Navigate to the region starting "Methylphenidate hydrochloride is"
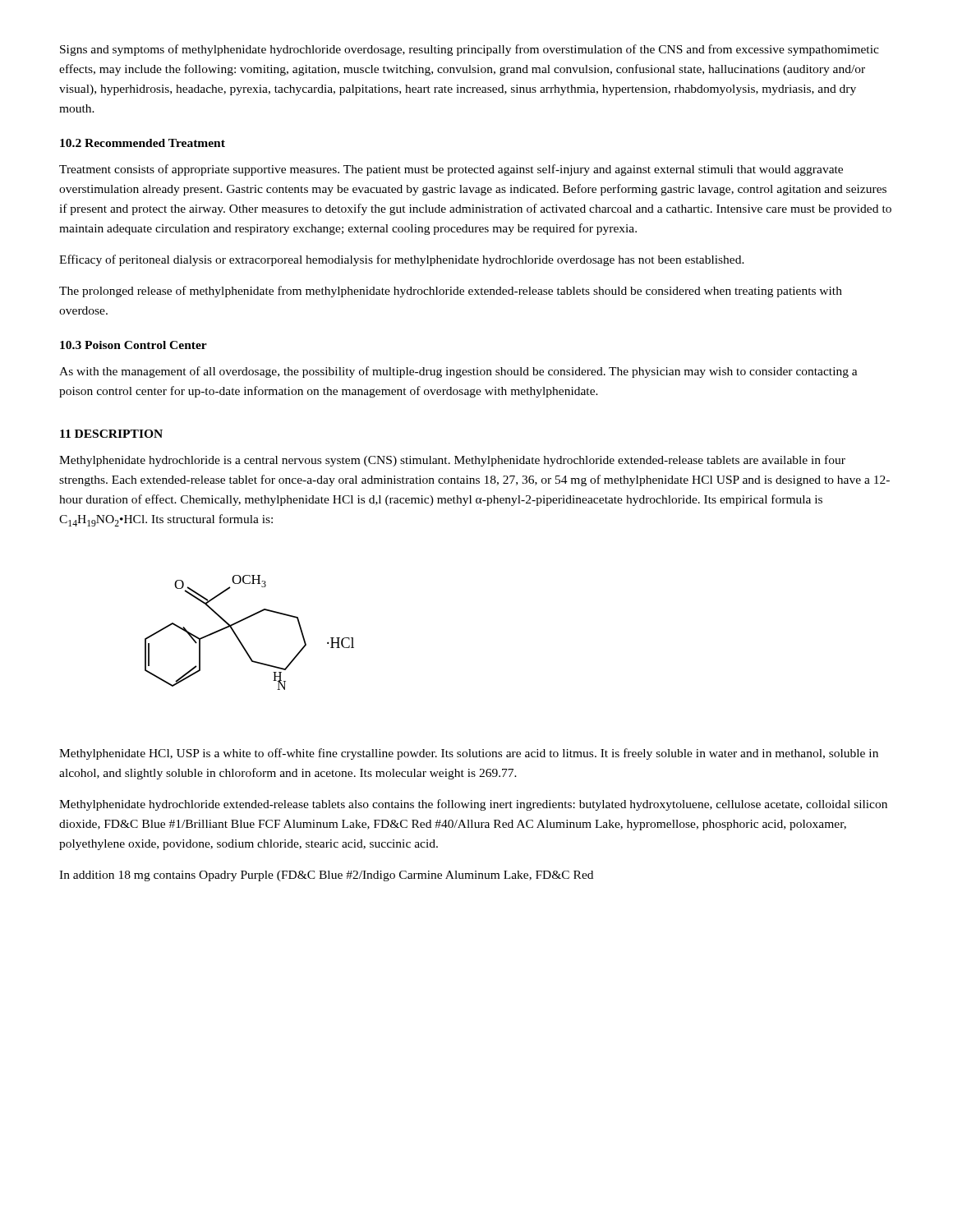 (475, 491)
